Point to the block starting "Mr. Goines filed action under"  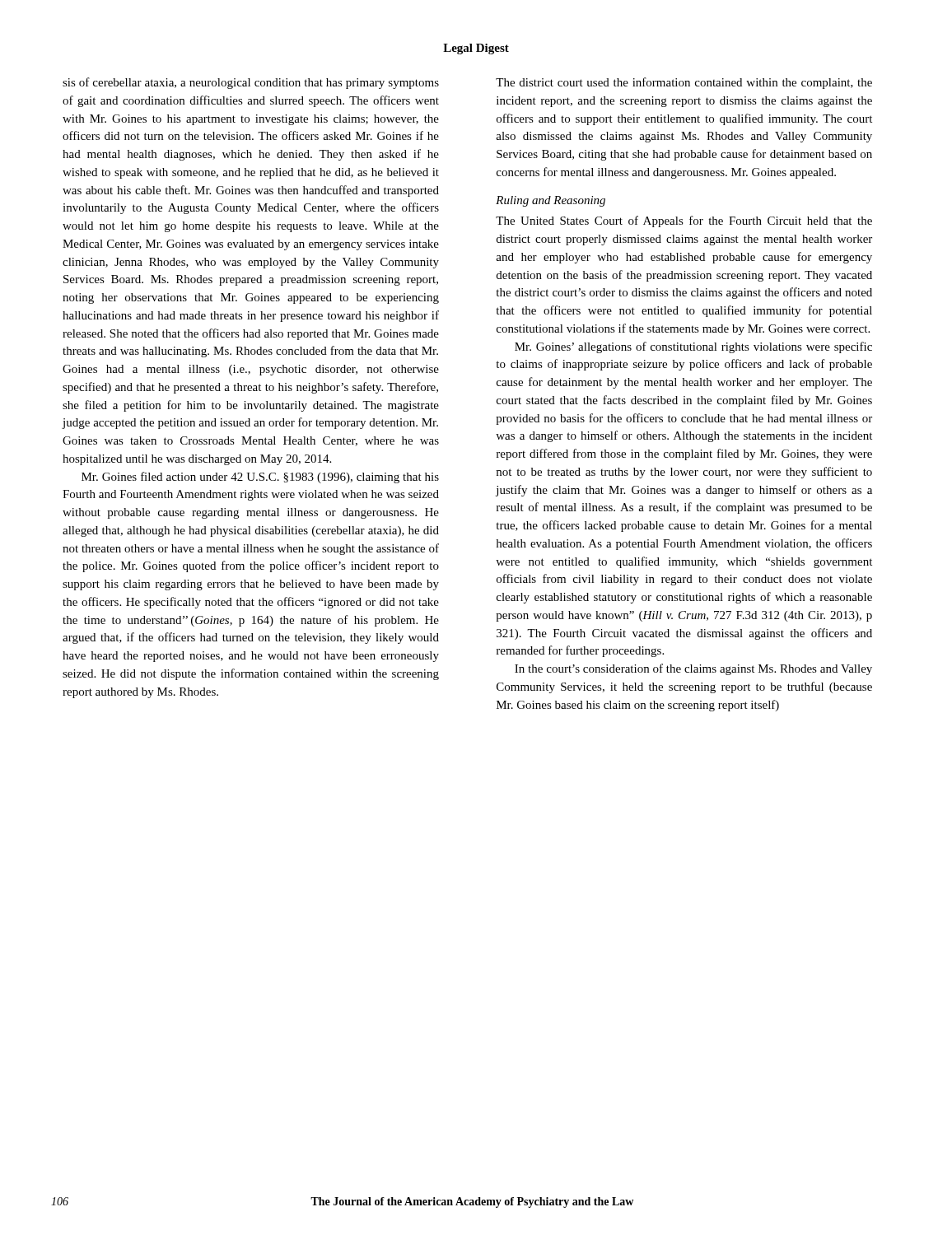[x=251, y=584]
